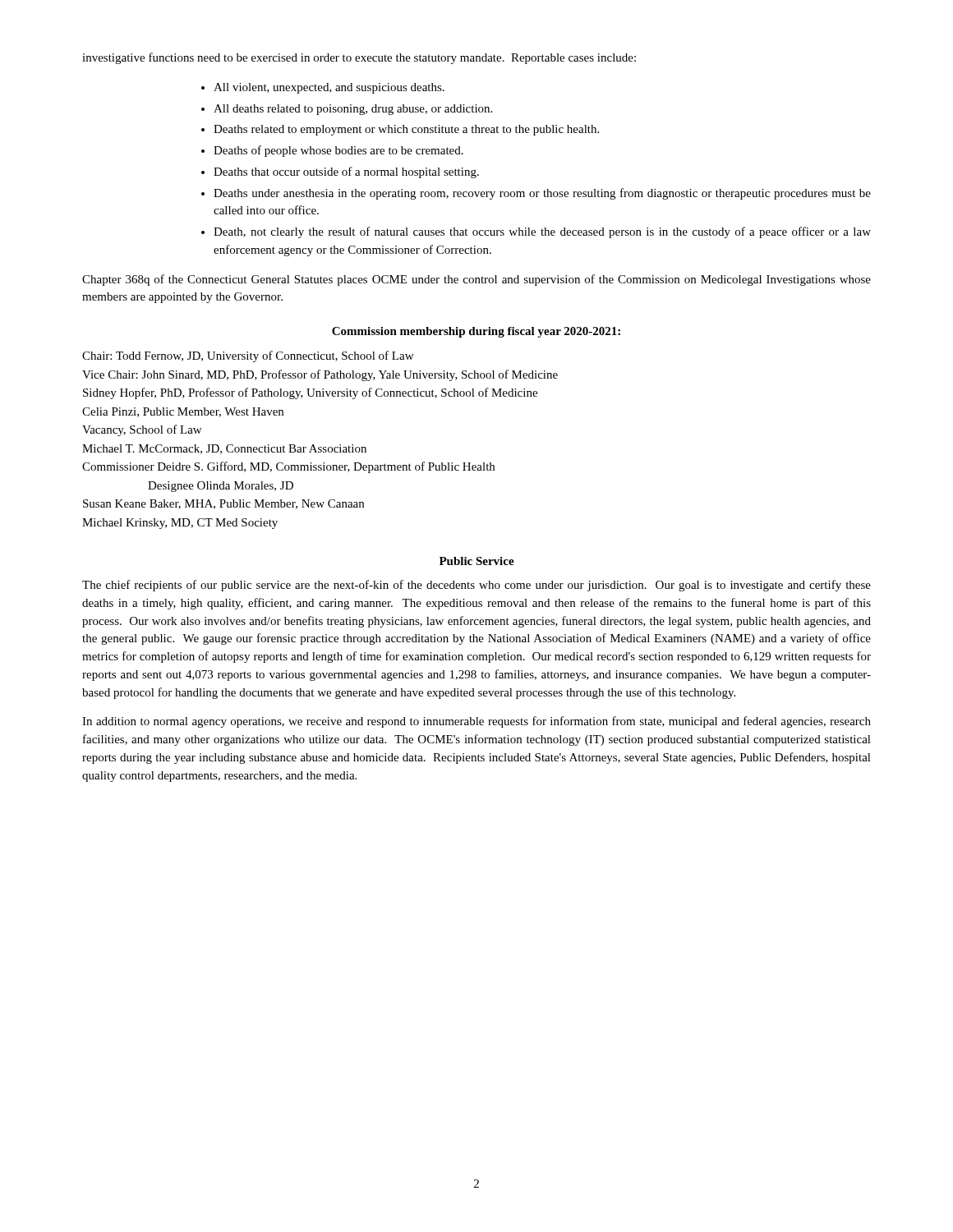Where is the passage that starts "Death, not clearly the result of natural causes"?
953x1232 pixels.
coord(542,241)
